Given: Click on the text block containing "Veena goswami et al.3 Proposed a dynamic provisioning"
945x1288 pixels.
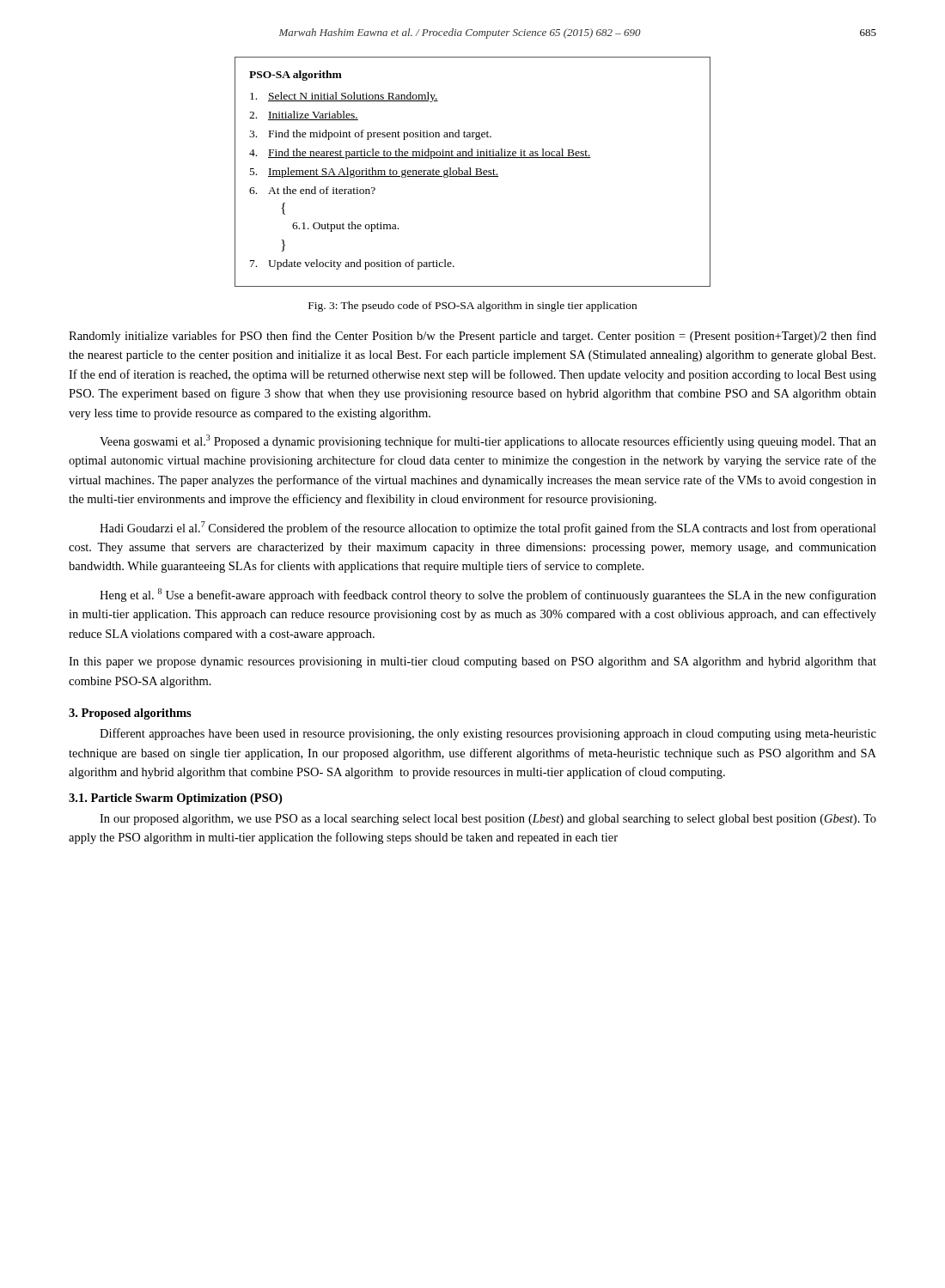Looking at the screenshot, I should pyautogui.click(x=472, y=469).
